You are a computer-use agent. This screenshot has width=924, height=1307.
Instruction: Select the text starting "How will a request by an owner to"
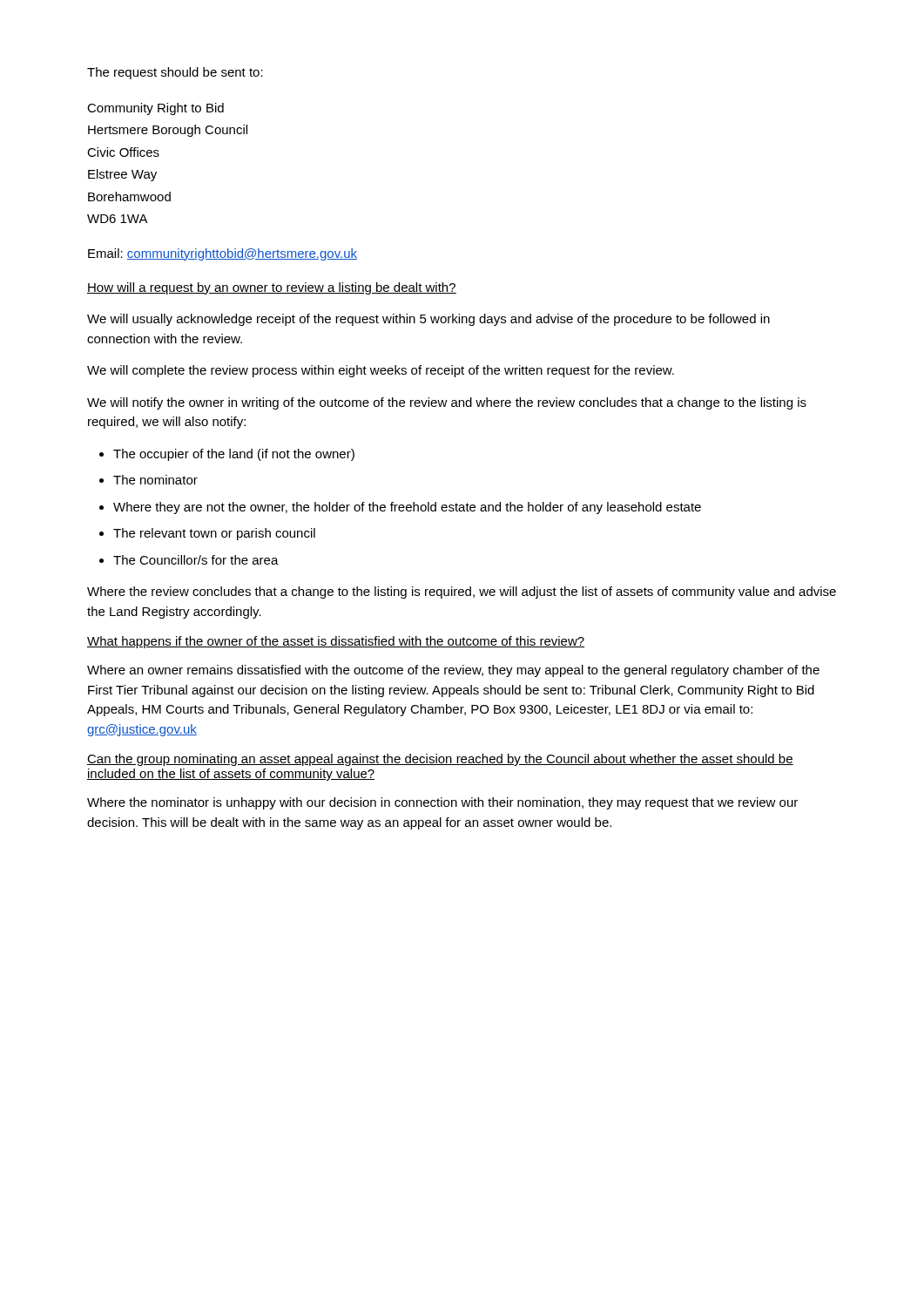coord(462,287)
